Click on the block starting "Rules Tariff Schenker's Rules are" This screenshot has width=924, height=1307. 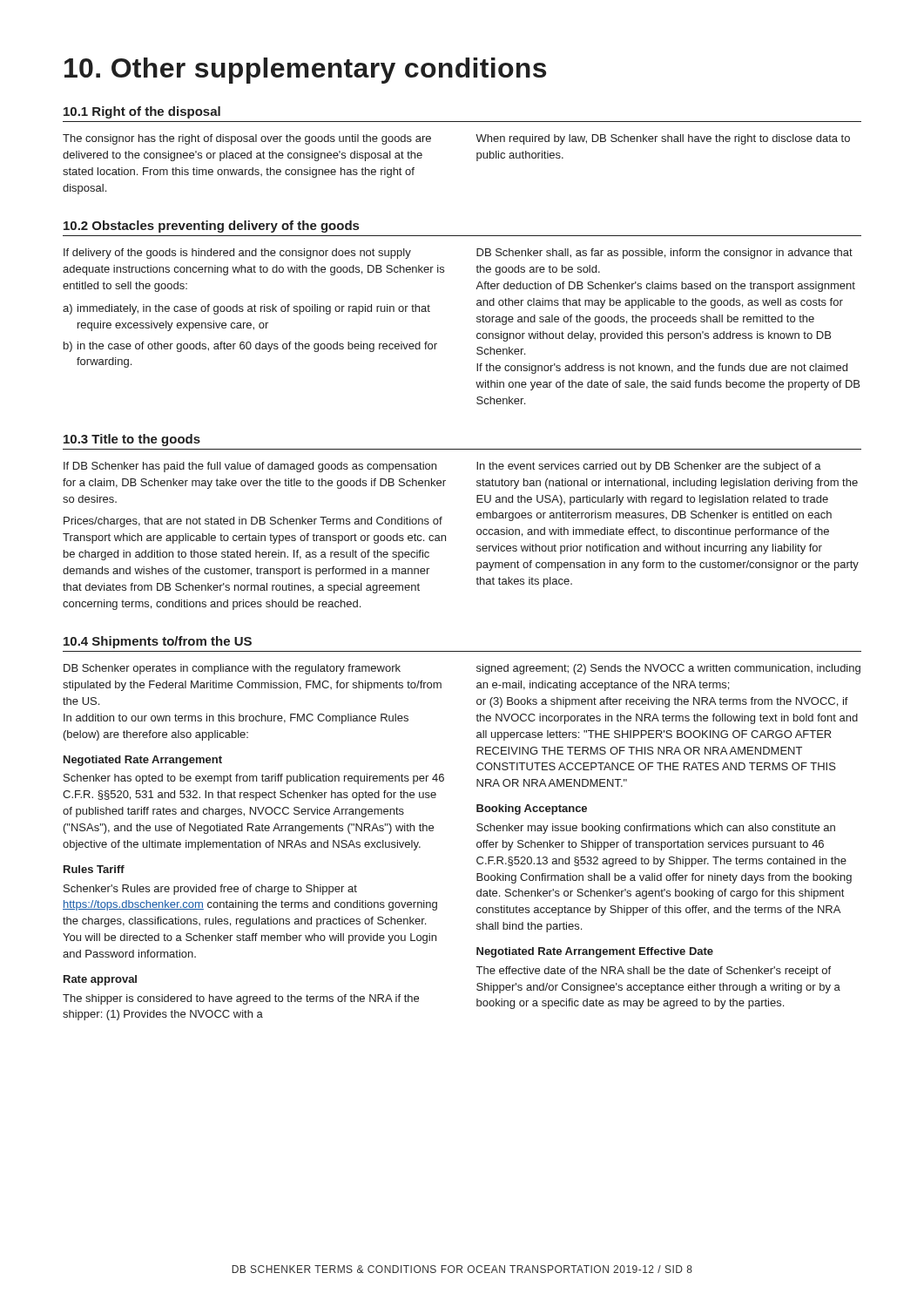(x=255, y=912)
